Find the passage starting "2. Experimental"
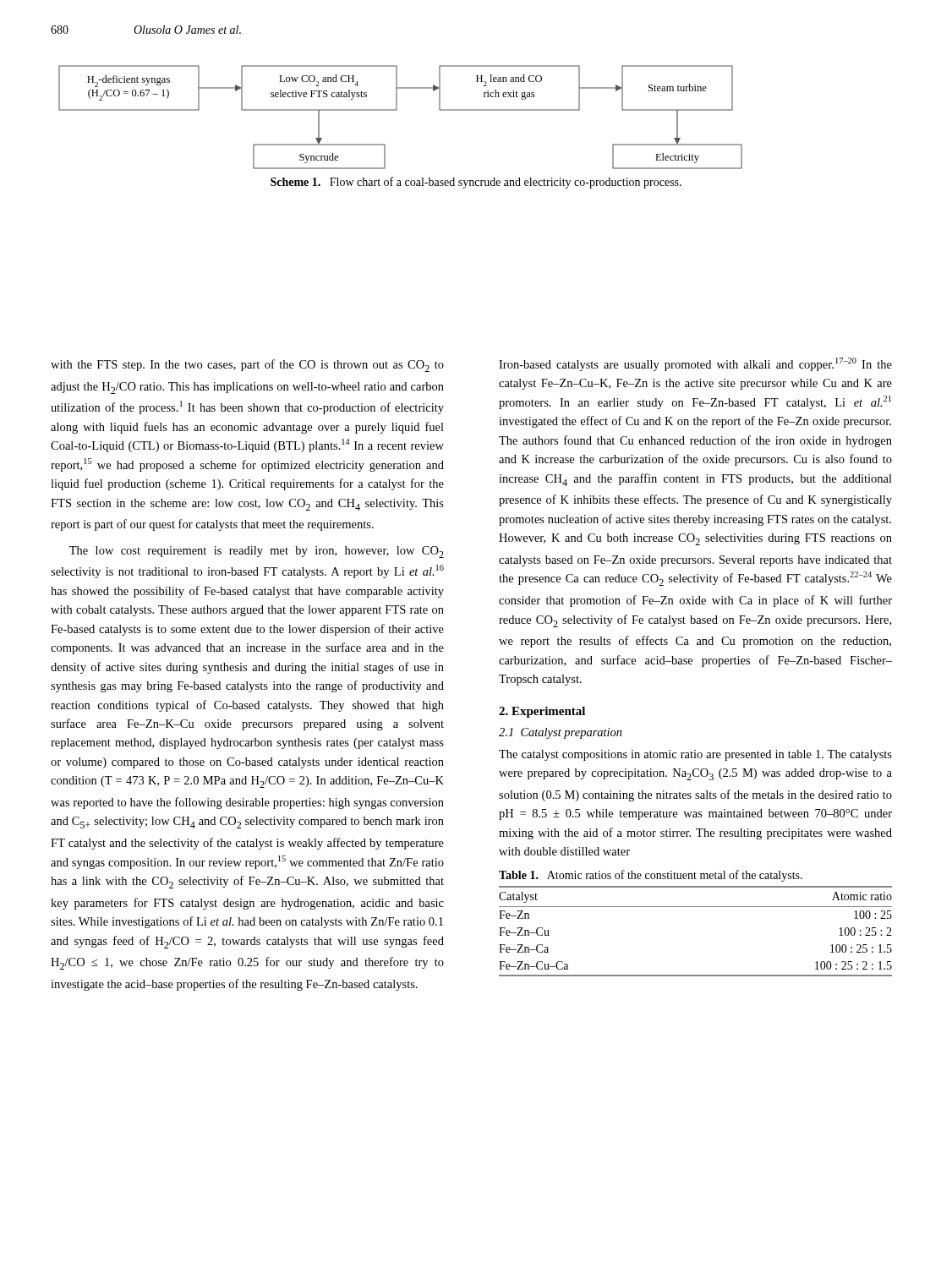This screenshot has height=1268, width=952. 542,711
